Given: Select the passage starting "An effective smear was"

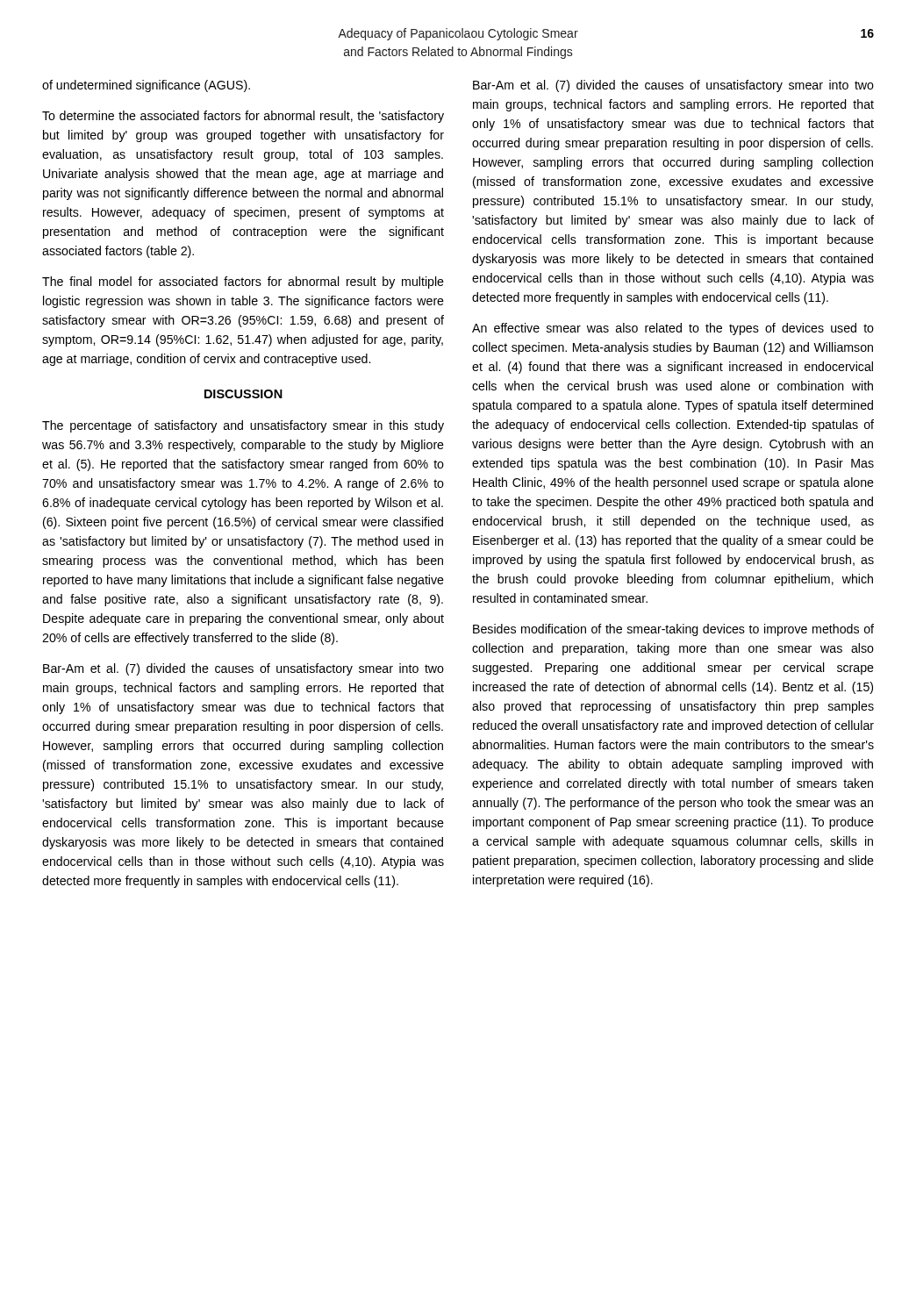Looking at the screenshot, I should point(673,463).
